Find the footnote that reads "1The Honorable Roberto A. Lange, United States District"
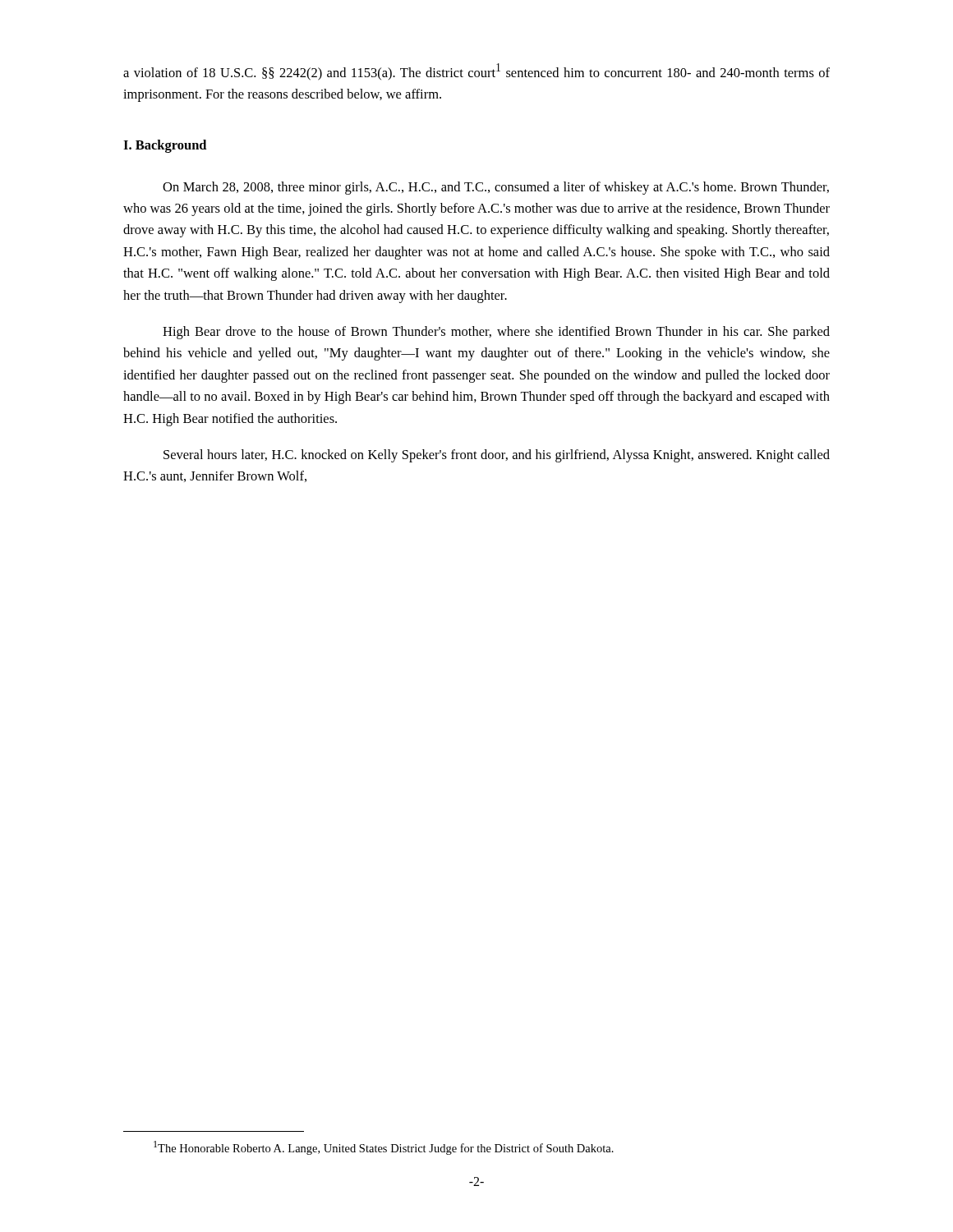953x1232 pixels. [x=383, y=1146]
